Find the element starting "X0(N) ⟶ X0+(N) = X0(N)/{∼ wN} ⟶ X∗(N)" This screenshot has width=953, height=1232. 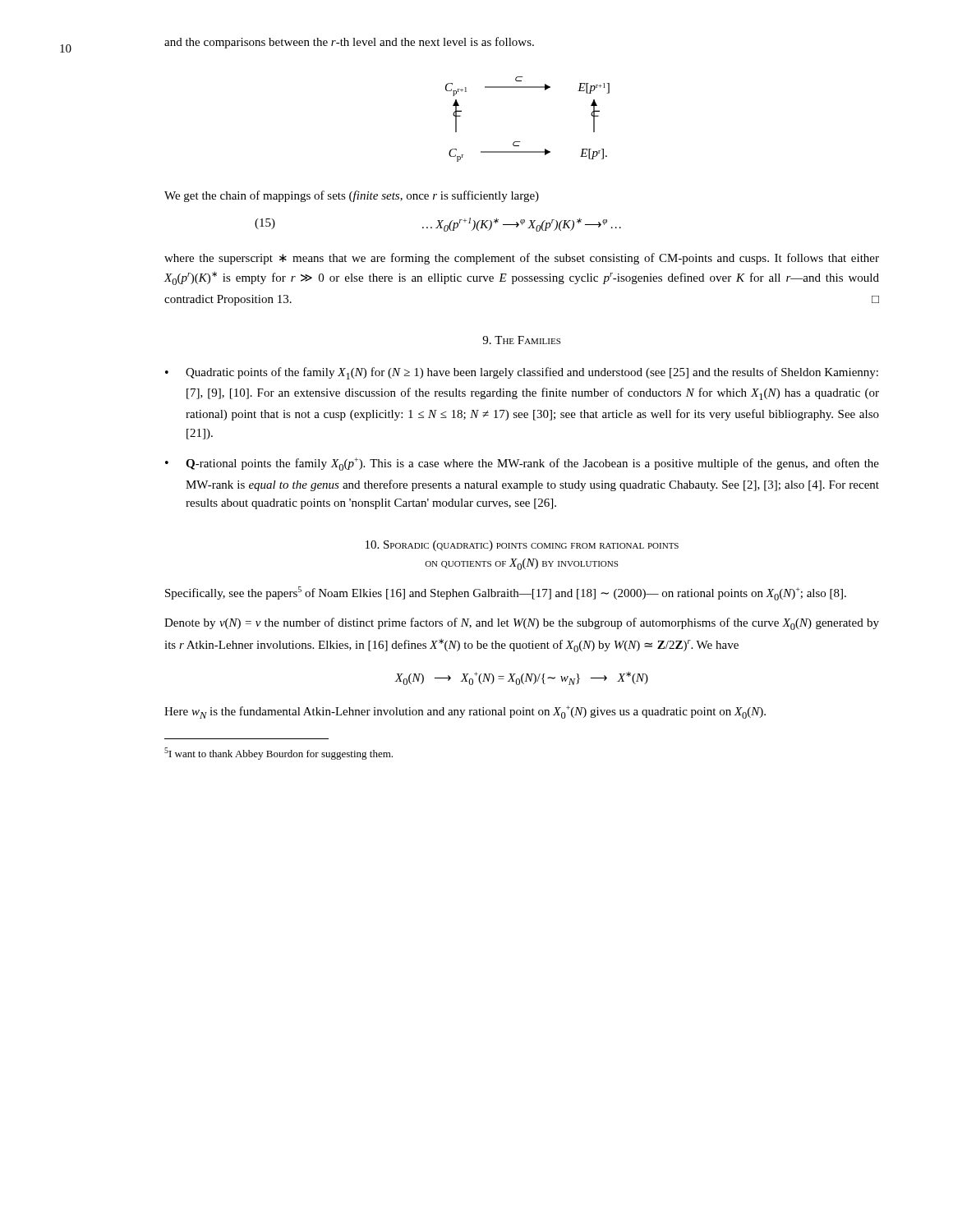pos(522,679)
